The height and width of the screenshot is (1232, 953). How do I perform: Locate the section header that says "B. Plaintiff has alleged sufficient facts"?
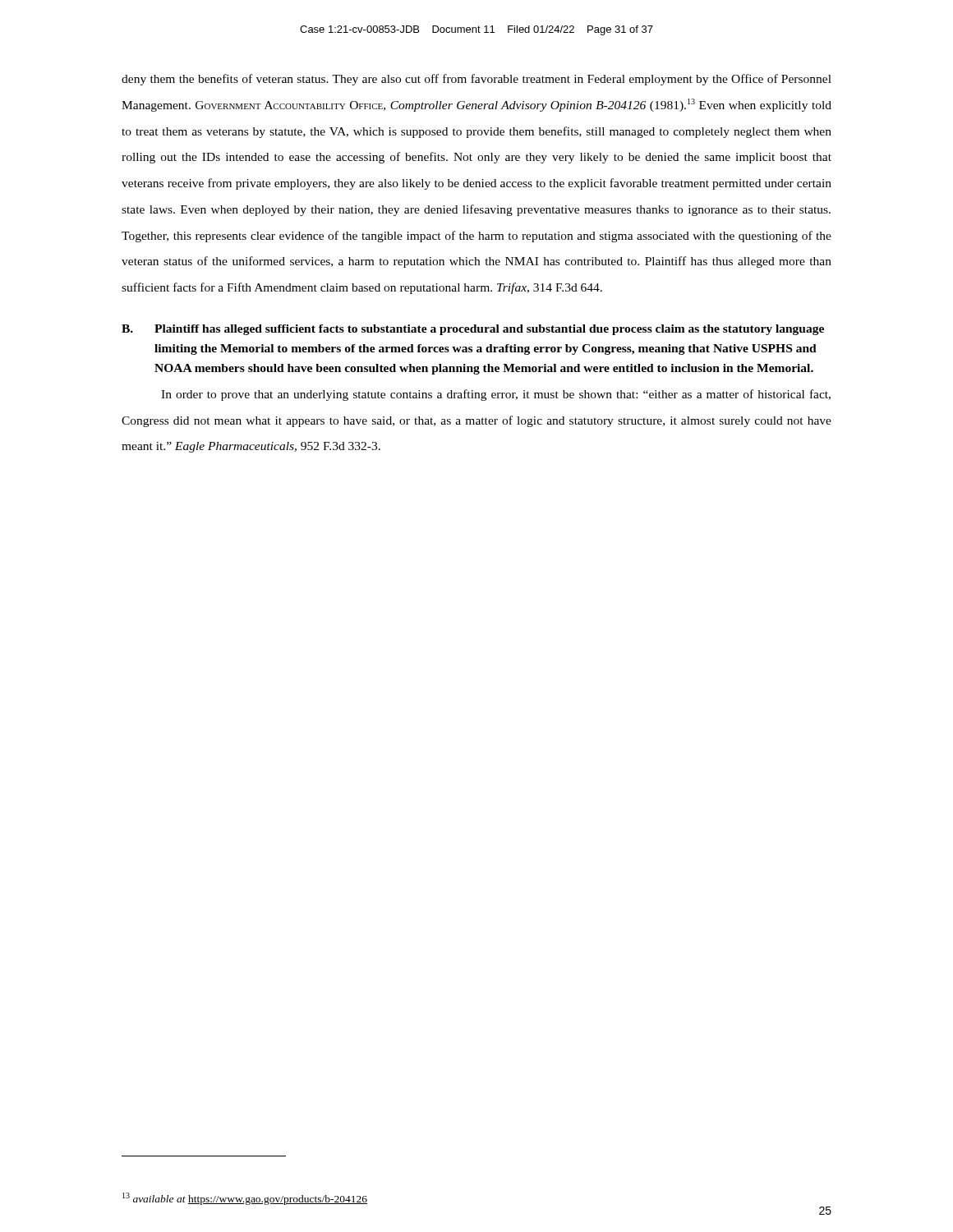[x=476, y=348]
